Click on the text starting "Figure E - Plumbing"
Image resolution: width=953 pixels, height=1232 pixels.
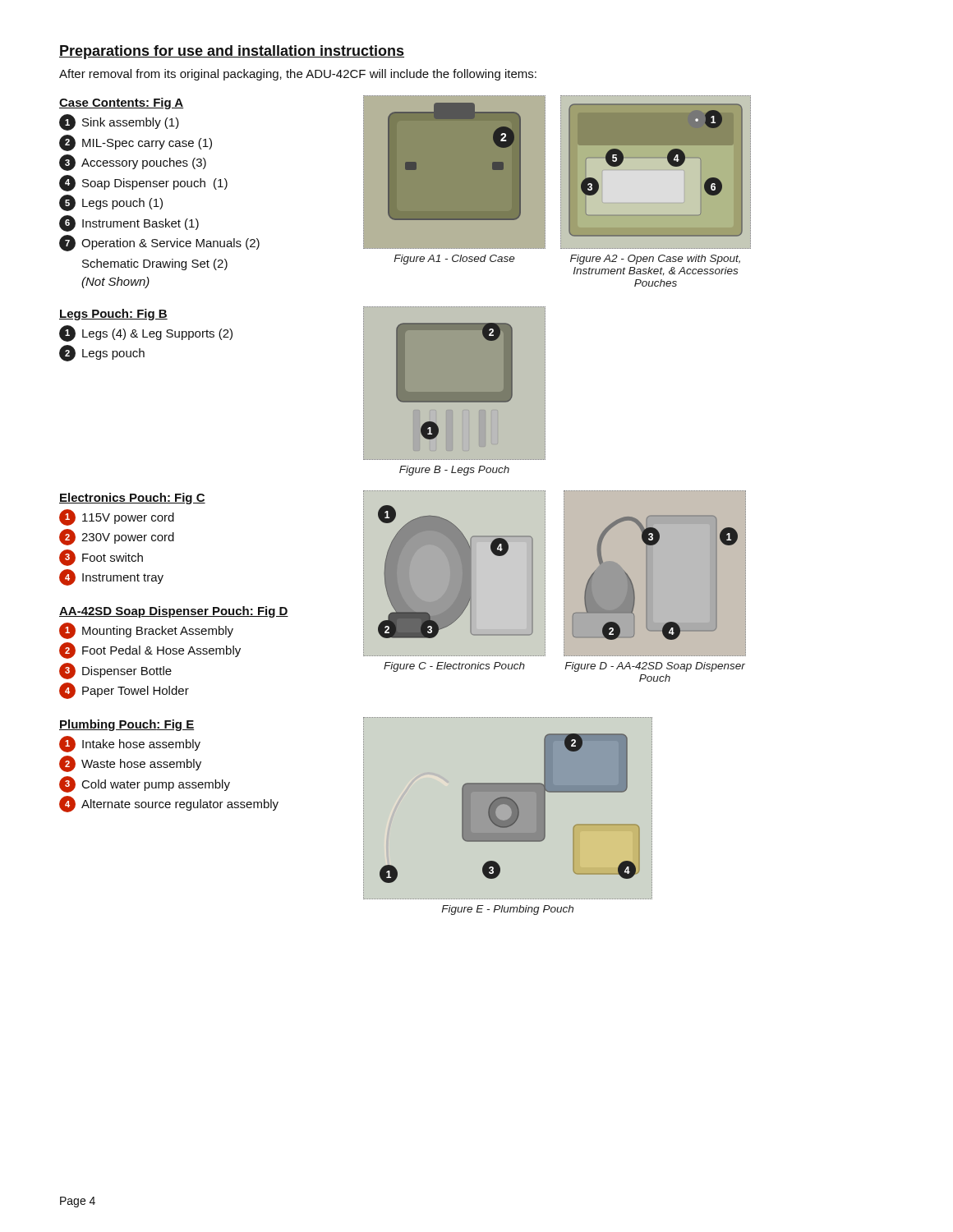pyautogui.click(x=508, y=908)
